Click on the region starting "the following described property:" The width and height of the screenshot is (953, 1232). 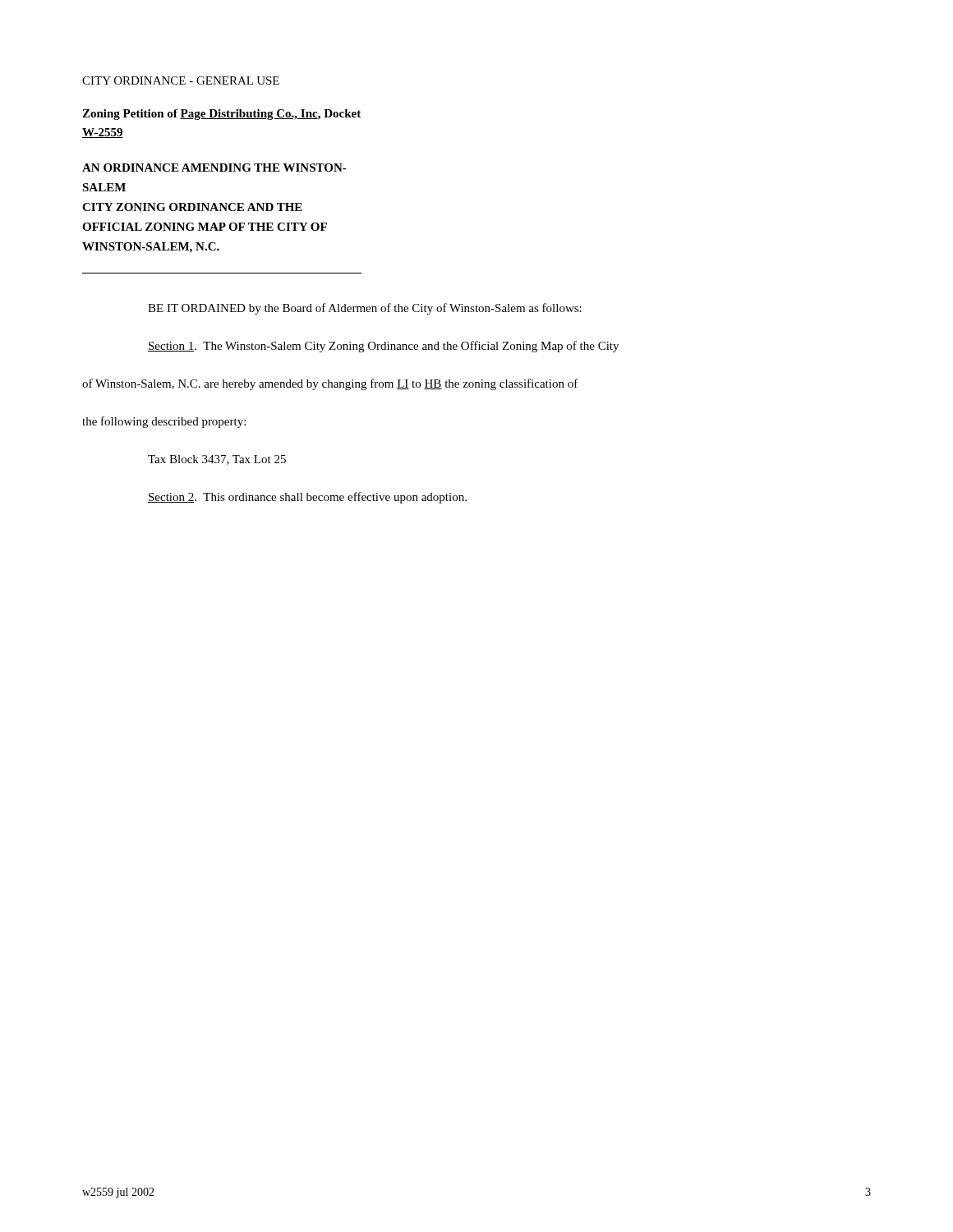point(164,421)
